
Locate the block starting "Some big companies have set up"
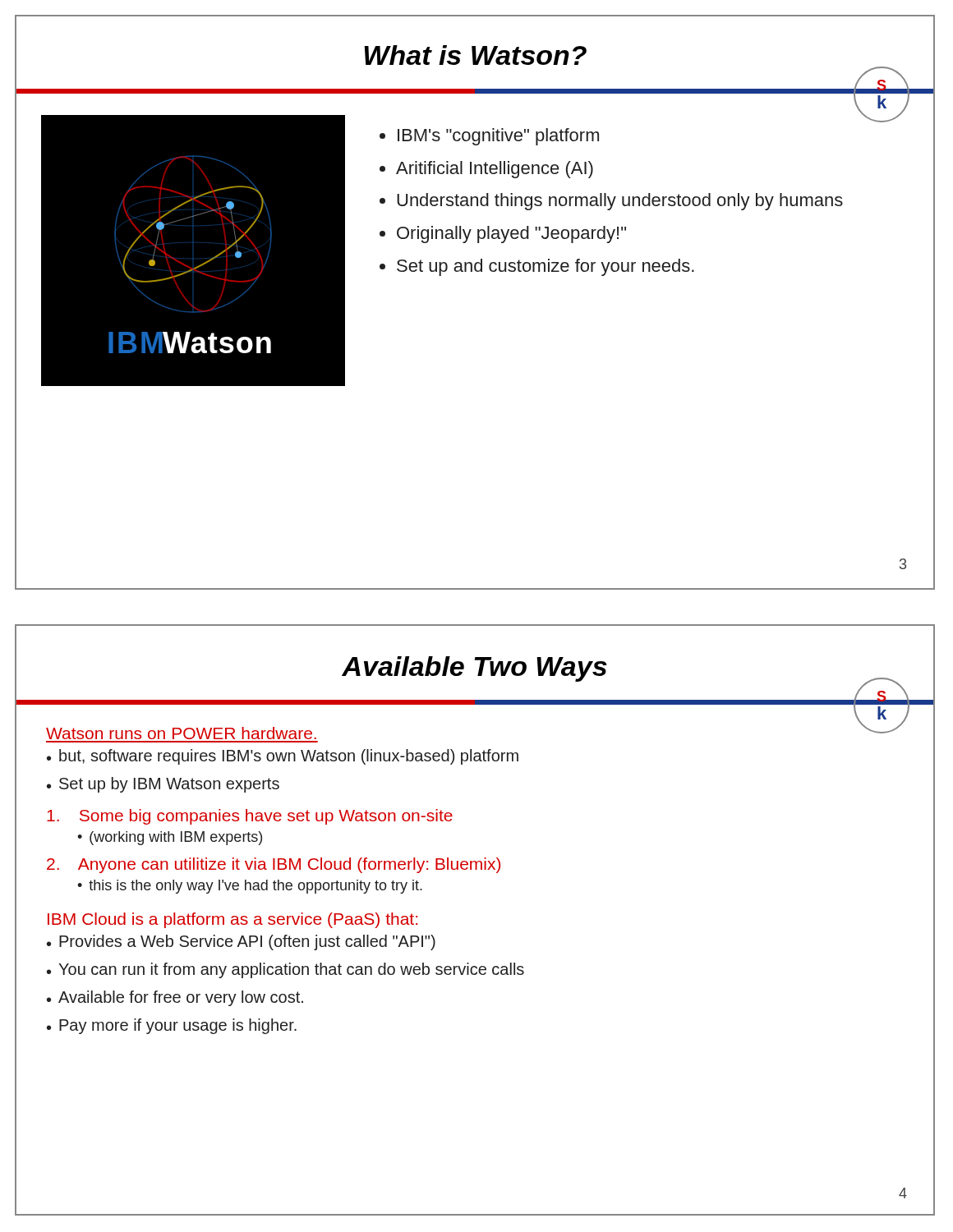click(x=250, y=817)
